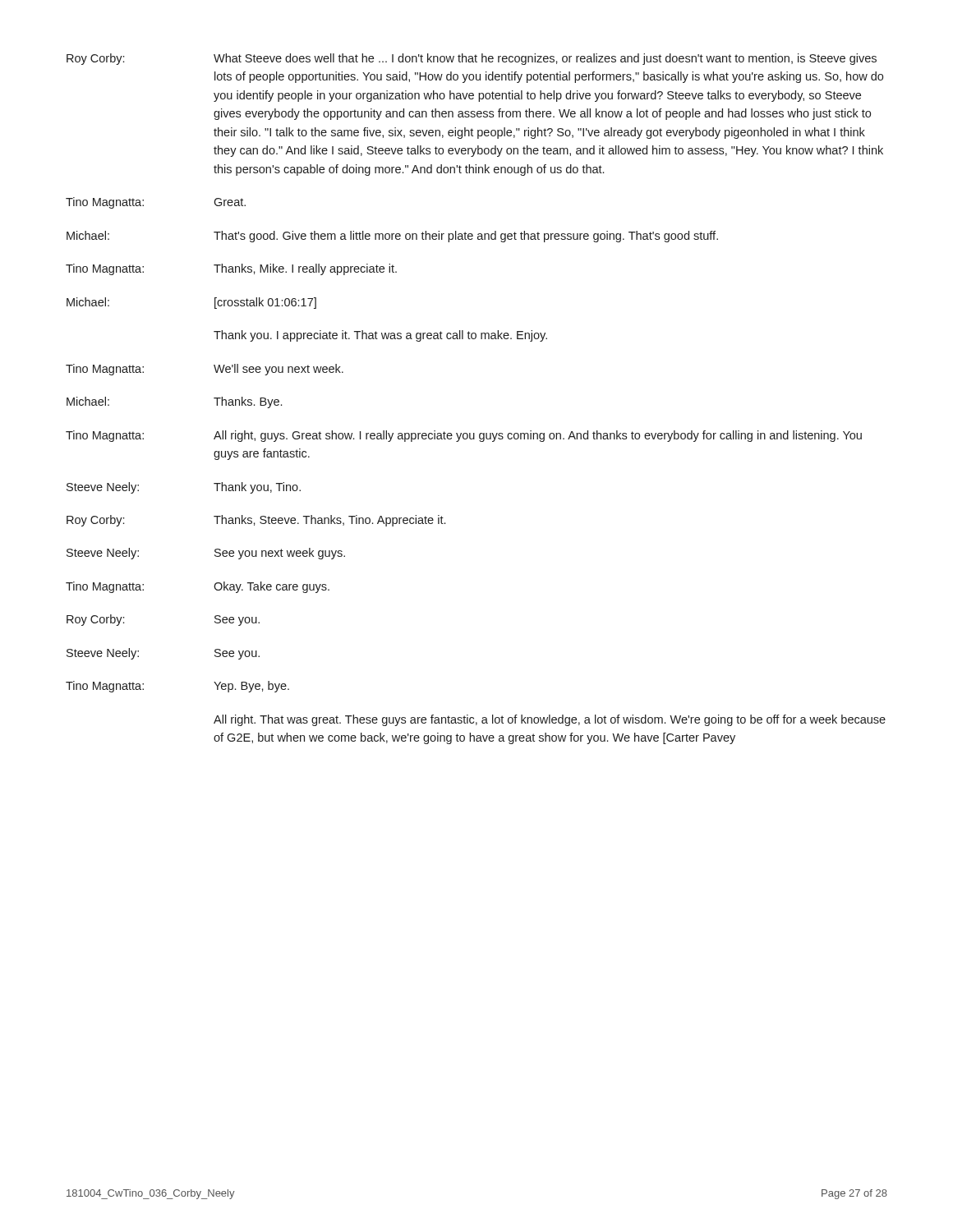
Task: Locate the list item with the text "Roy Corby: Thanks,"
Action: pyautogui.click(x=256, y=521)
